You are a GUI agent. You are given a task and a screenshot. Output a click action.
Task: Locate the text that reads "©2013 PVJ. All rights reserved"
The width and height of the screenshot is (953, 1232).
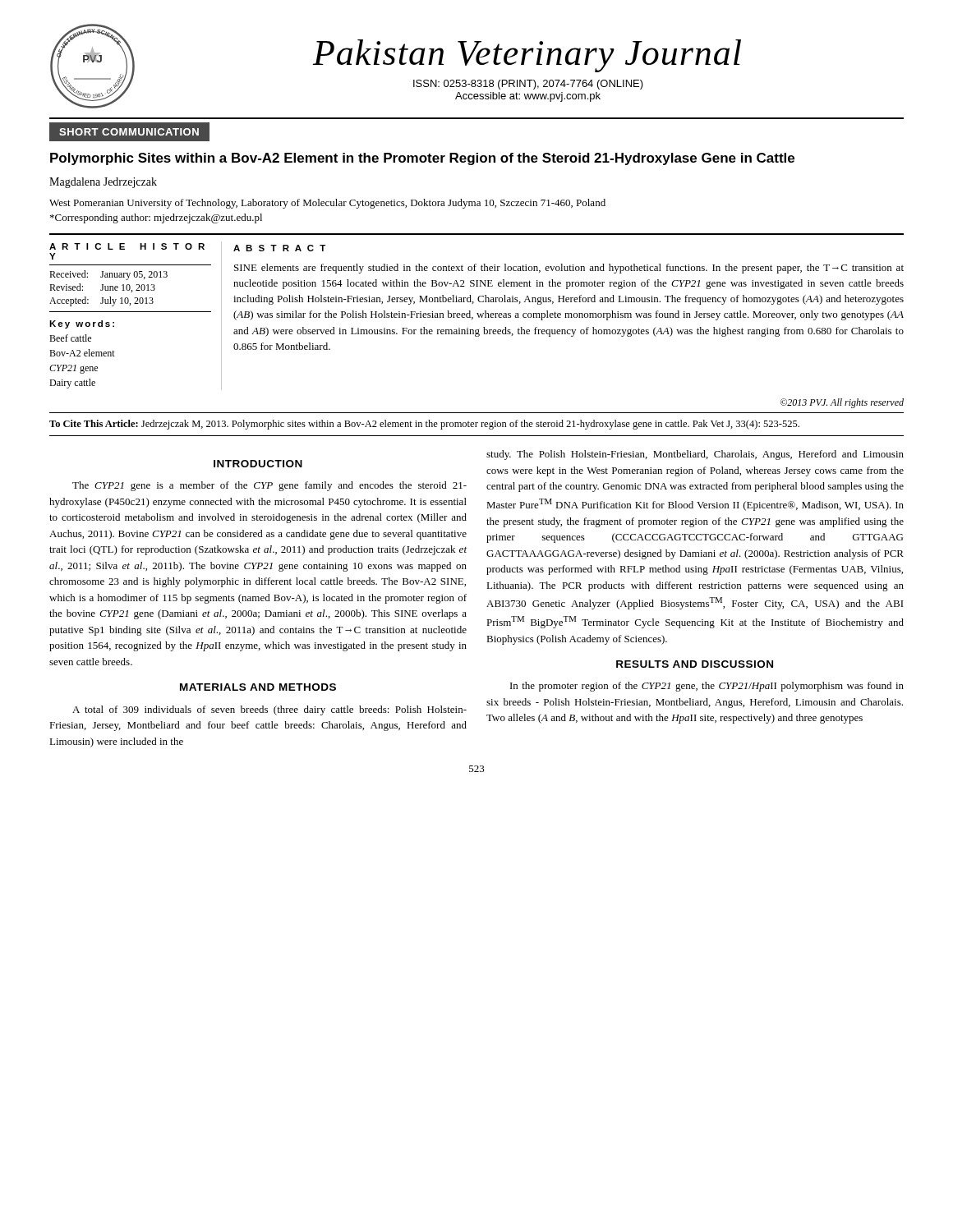pos(842,403)
